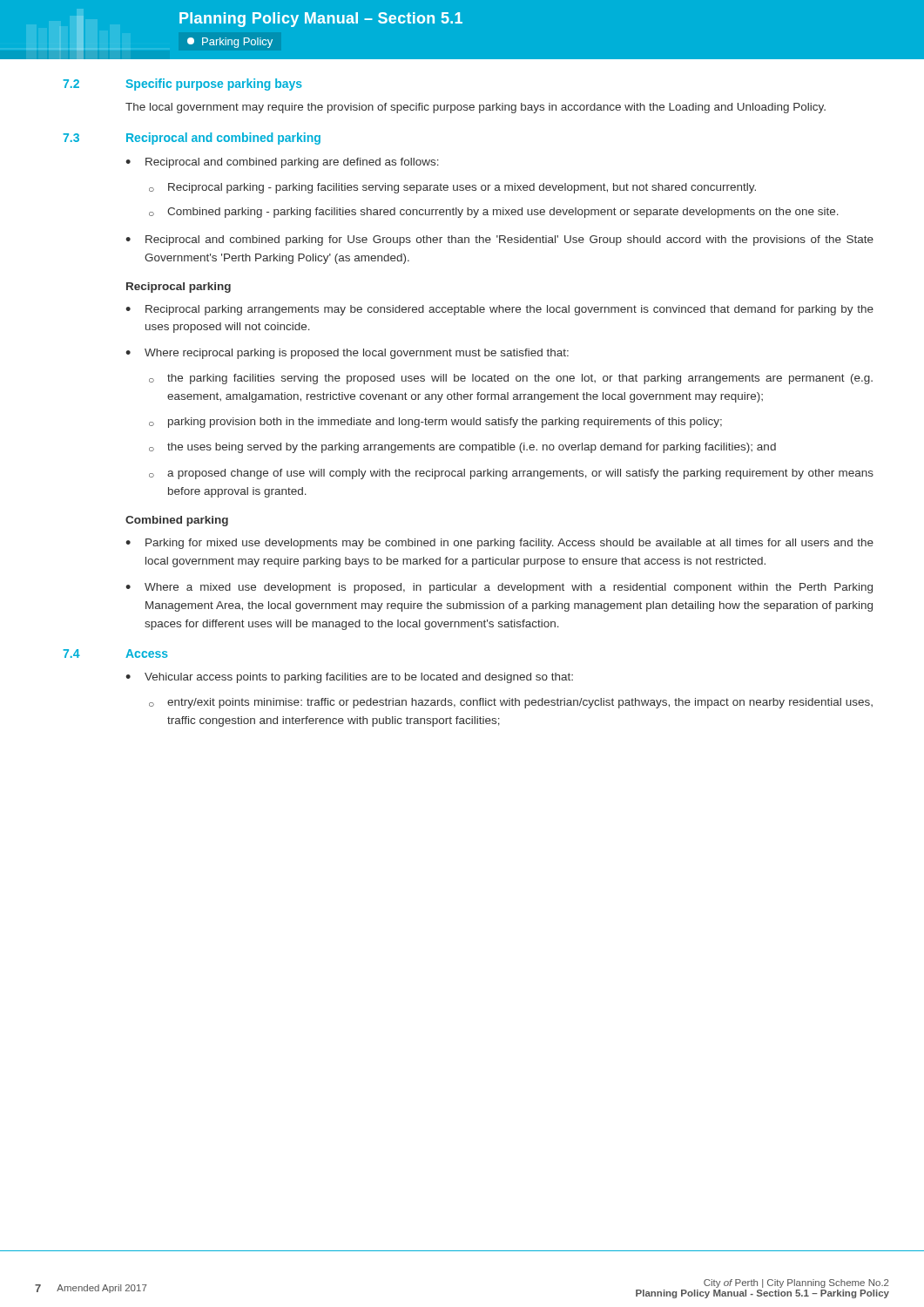Select the passage starting "• Vehicular access"
This screenshot has height=1307, width=924.
coord(499,678)
